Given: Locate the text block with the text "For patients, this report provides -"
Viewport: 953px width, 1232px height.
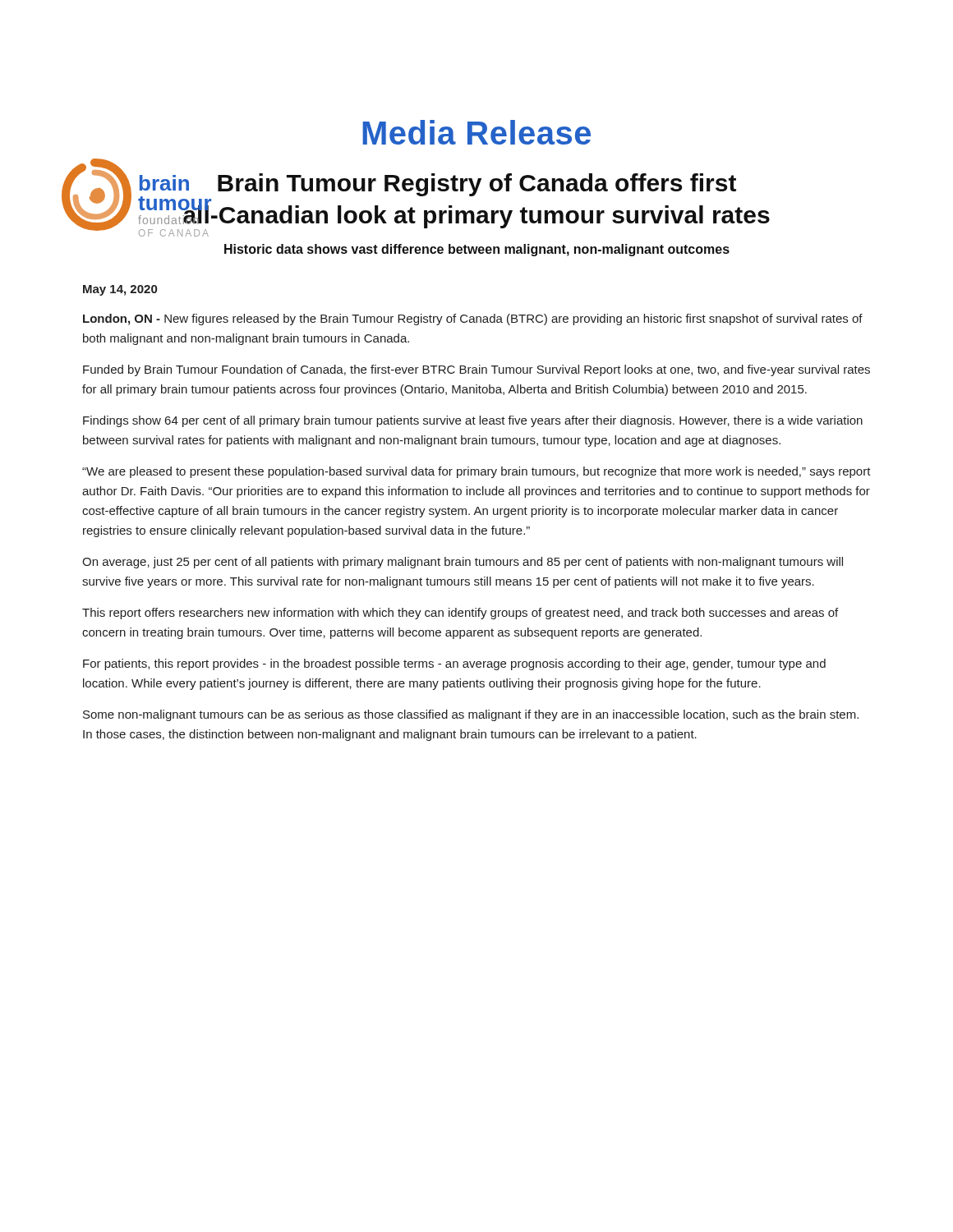Looking at the screenshot, I should click(454, 673).
